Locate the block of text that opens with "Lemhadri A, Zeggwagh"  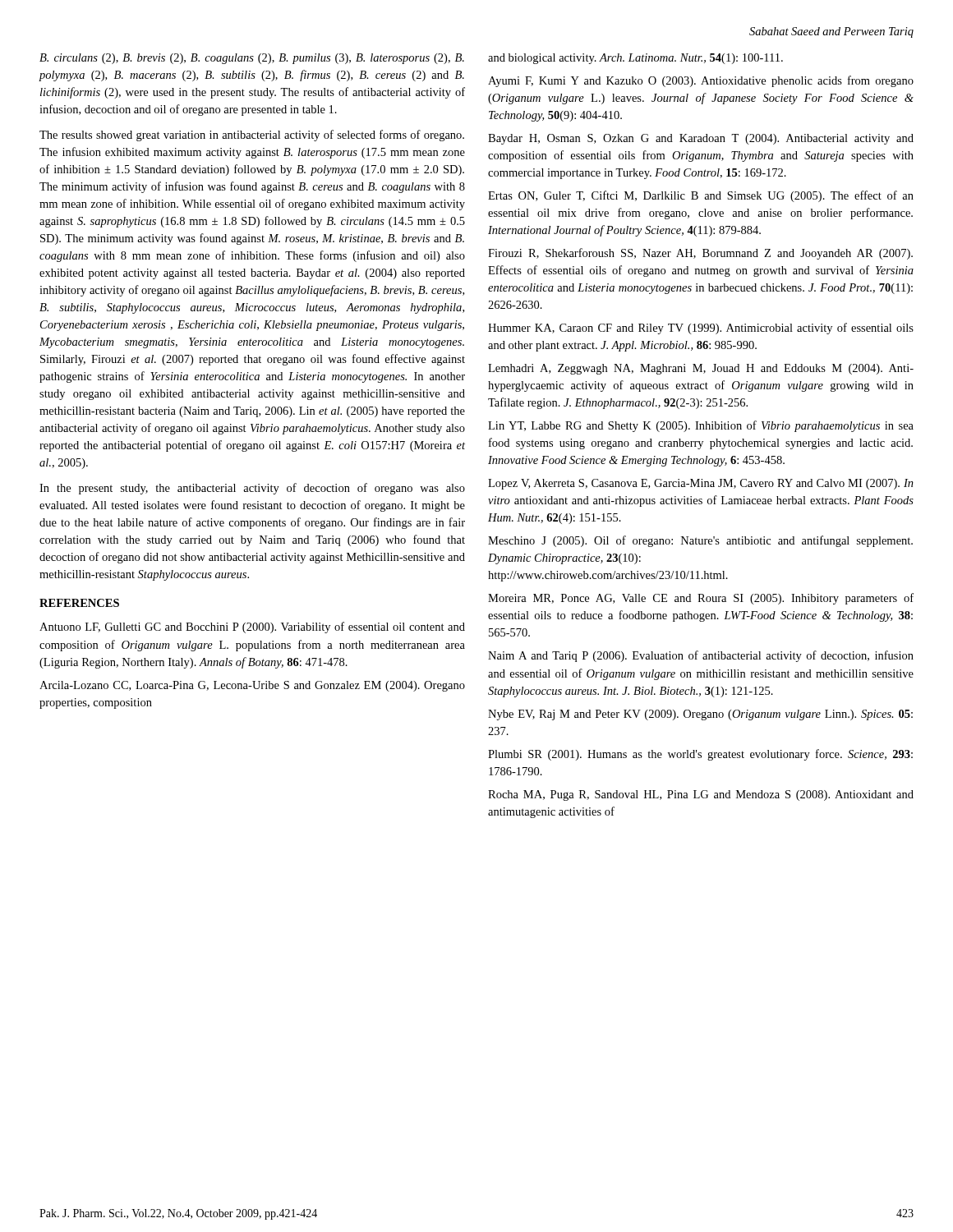pos(701,385)
